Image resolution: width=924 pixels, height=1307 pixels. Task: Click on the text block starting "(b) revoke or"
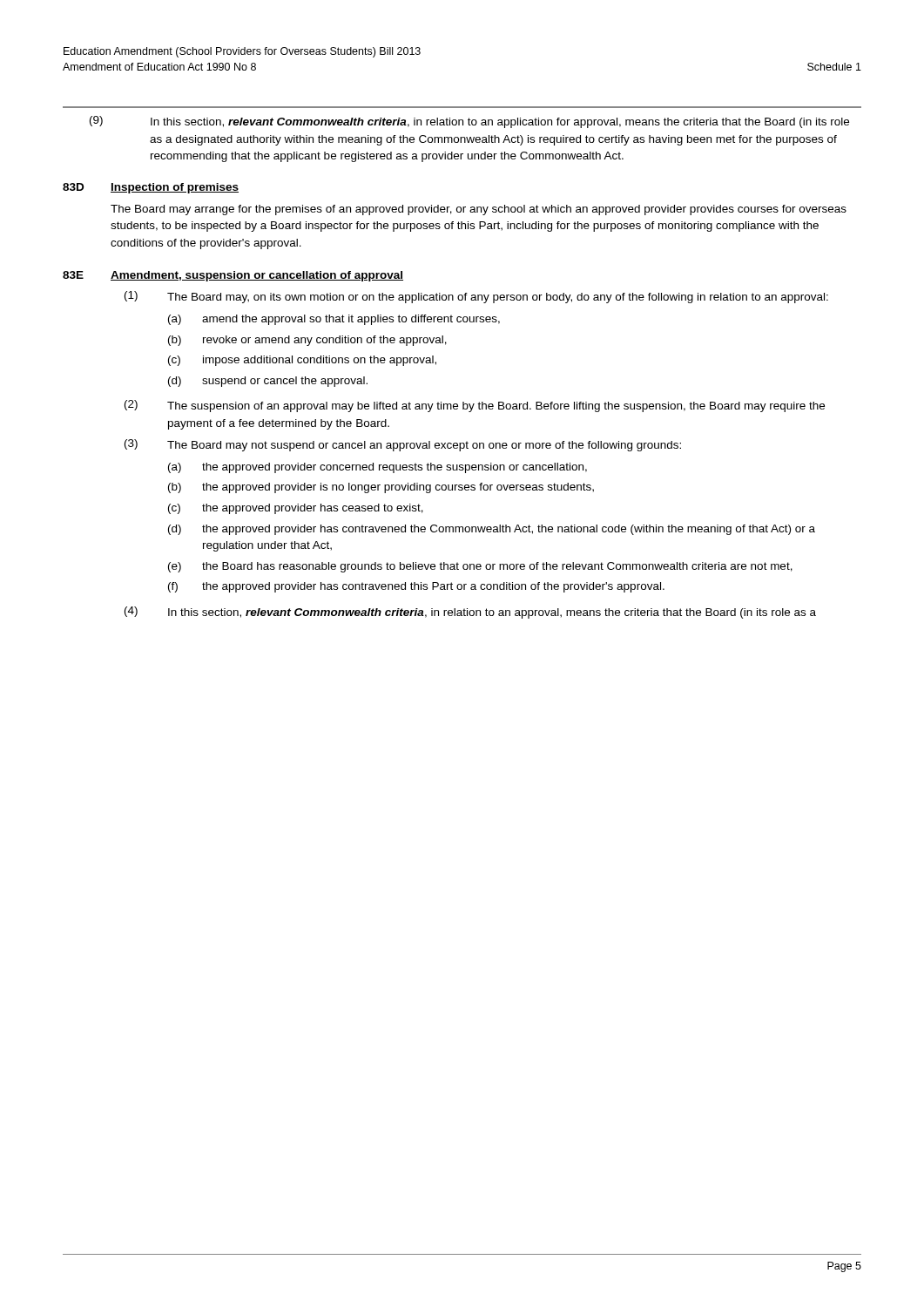tap(307, 339)
